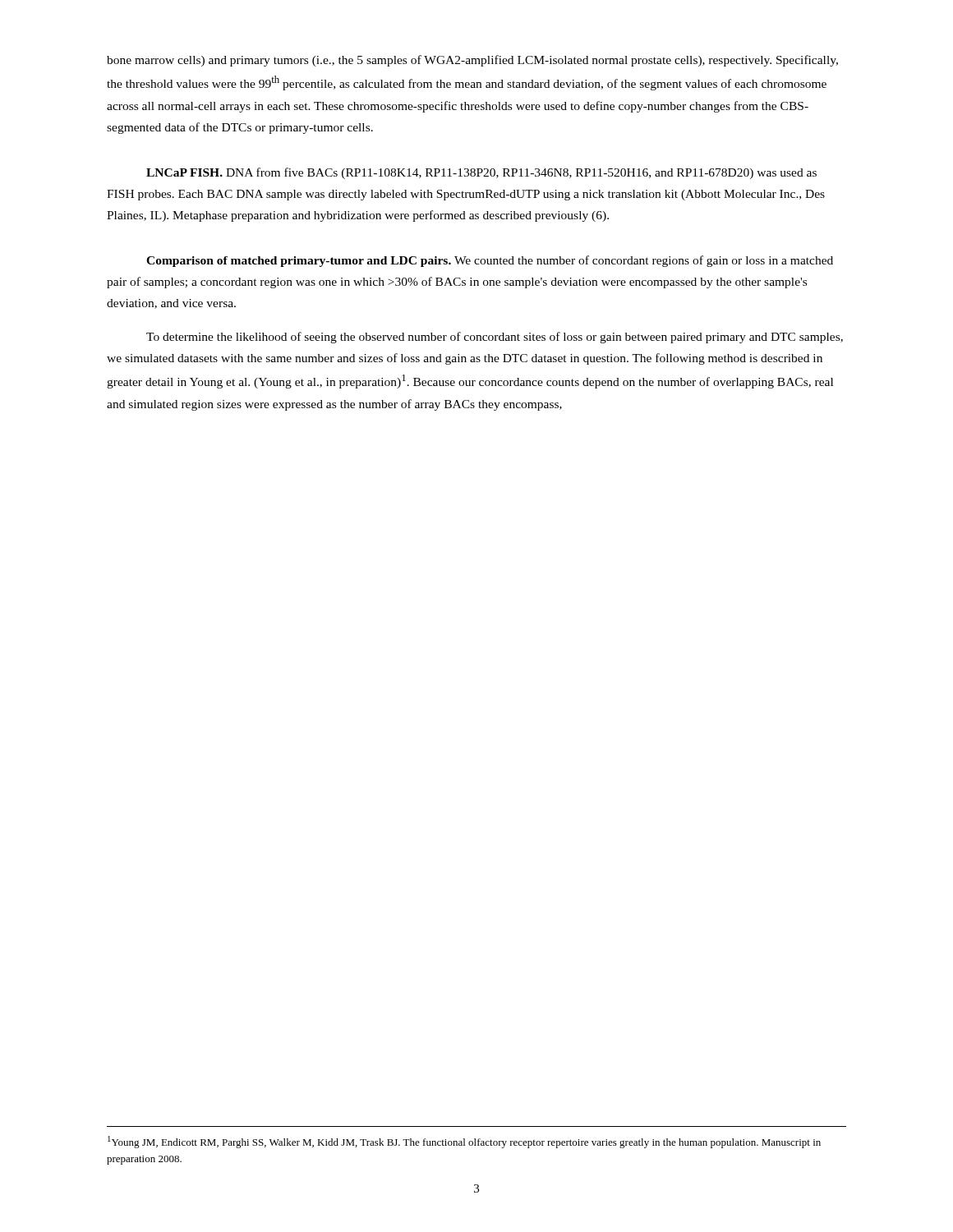Select the footnote that reads "1Young JM, Endicott RM,"
953x1232 pixels.
point(464,1149)
